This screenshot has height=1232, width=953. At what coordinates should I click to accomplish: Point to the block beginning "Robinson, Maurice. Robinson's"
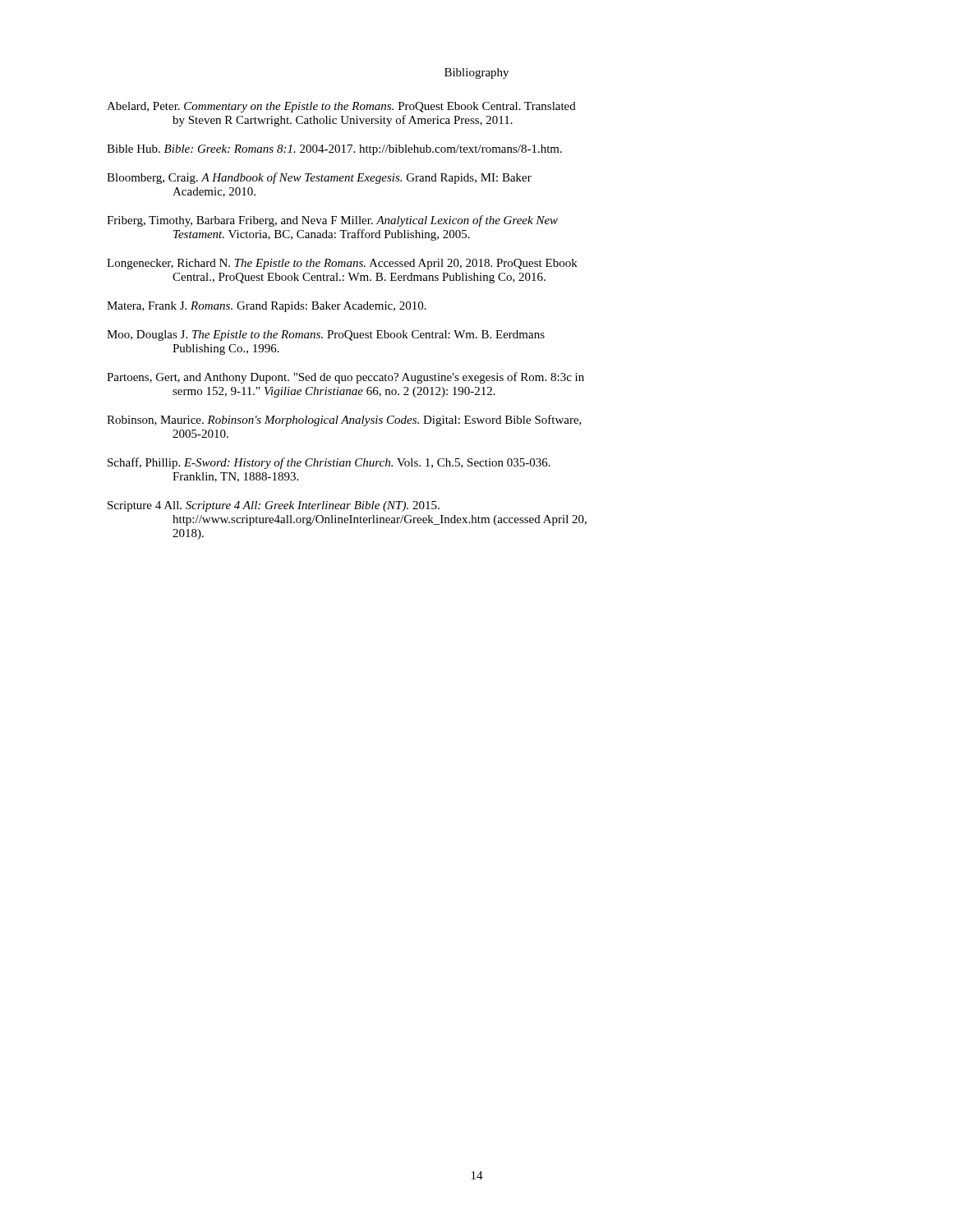point(476,427)
